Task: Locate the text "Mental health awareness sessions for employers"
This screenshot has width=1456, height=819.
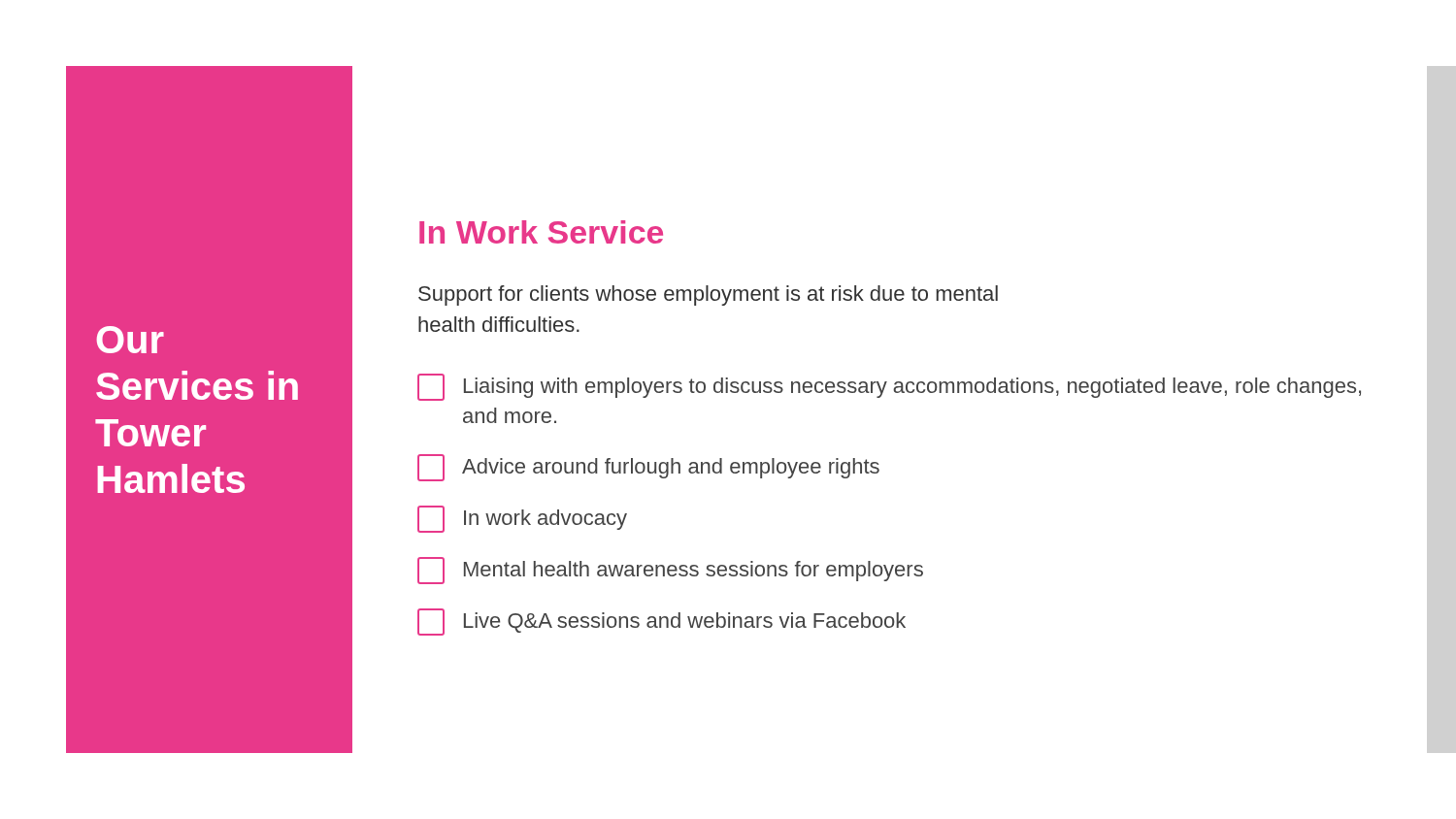Action: 893,570
